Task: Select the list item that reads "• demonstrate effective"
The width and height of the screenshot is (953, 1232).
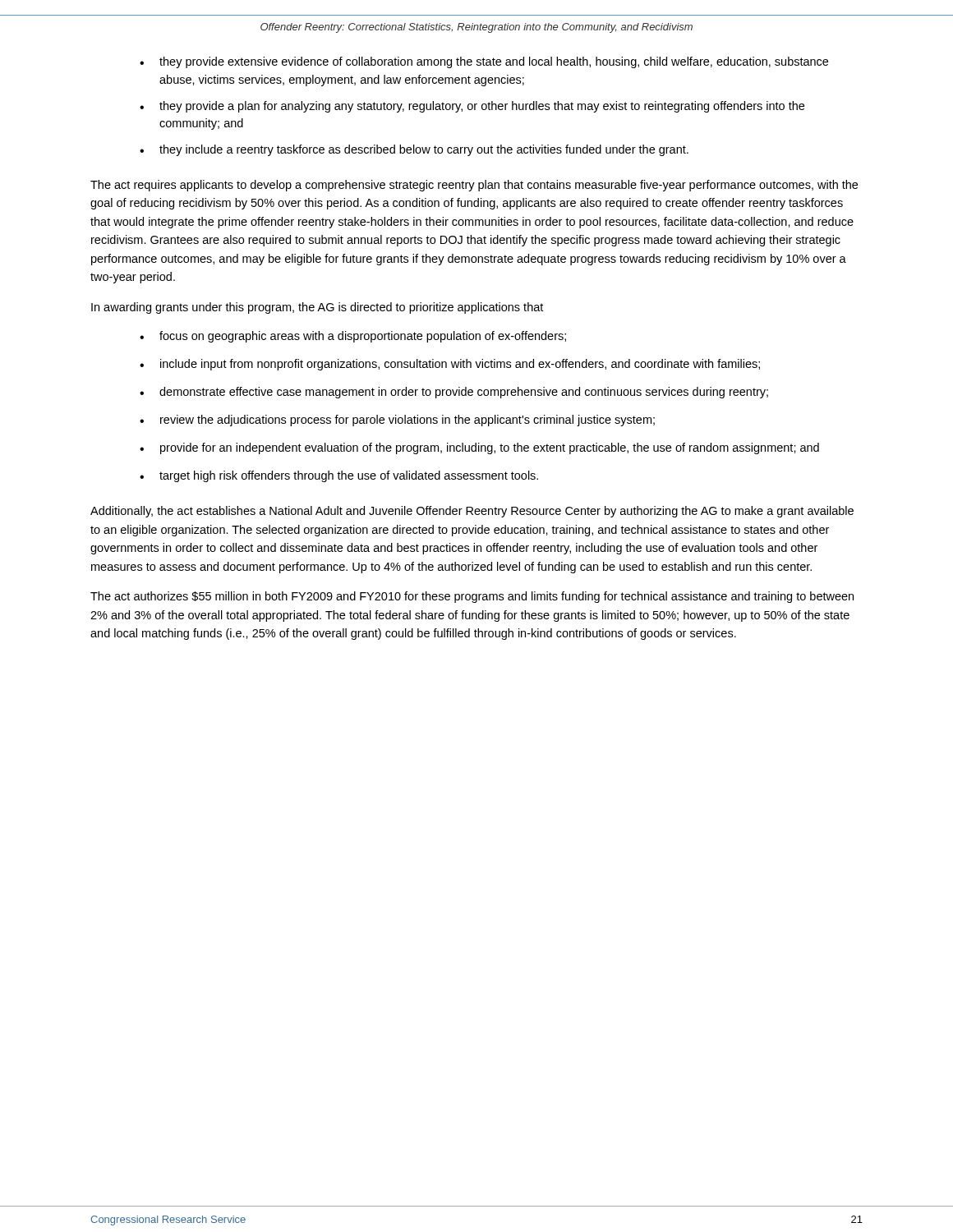Action: (x=501, y=394)
